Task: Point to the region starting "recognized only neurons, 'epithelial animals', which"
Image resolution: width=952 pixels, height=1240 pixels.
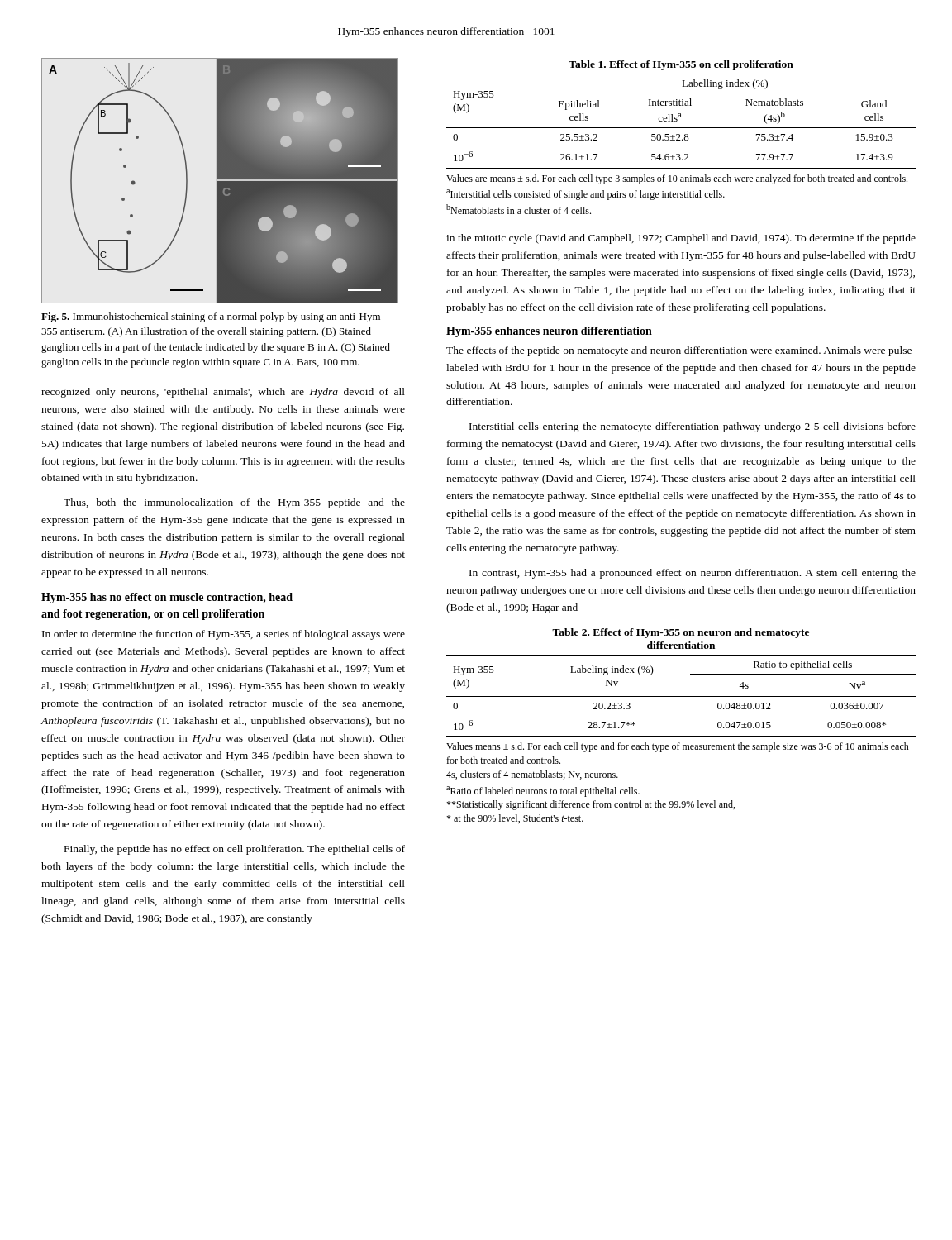Action: coord(223,435)
